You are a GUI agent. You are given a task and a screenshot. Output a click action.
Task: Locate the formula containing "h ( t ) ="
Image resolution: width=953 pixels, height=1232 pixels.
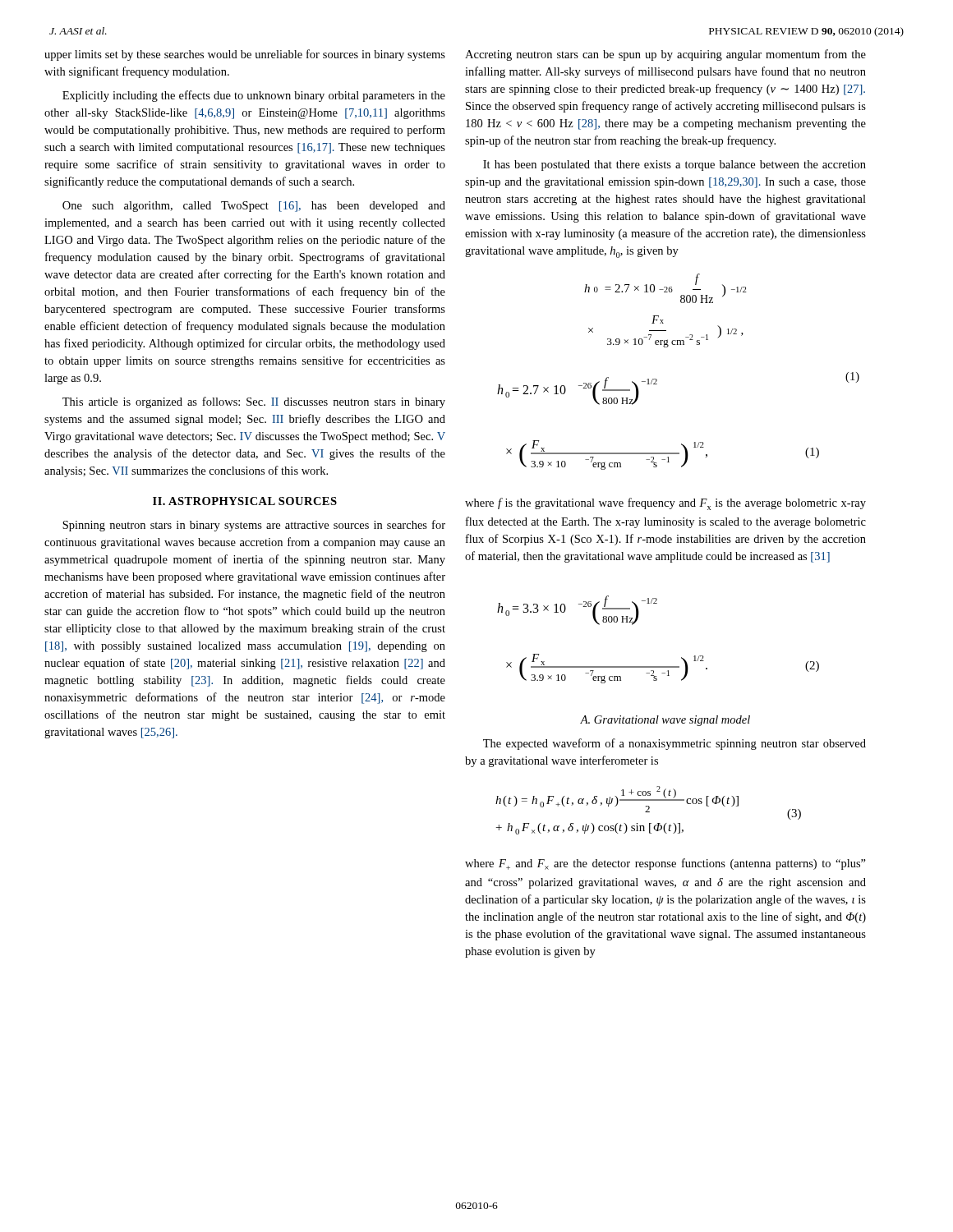tap(665, 811)
